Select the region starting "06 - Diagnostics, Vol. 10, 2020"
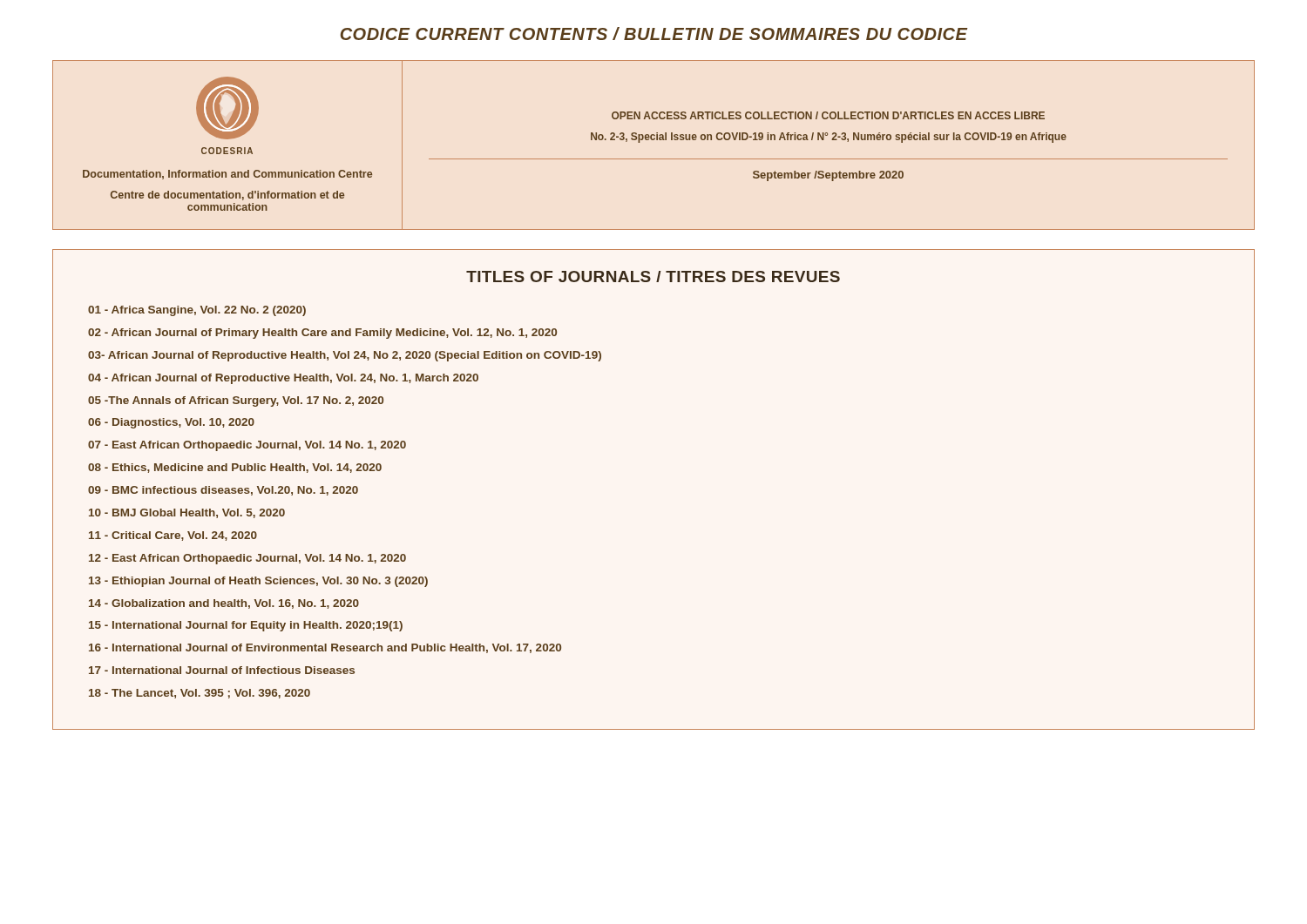1307x924 pixels. [171, 422]
